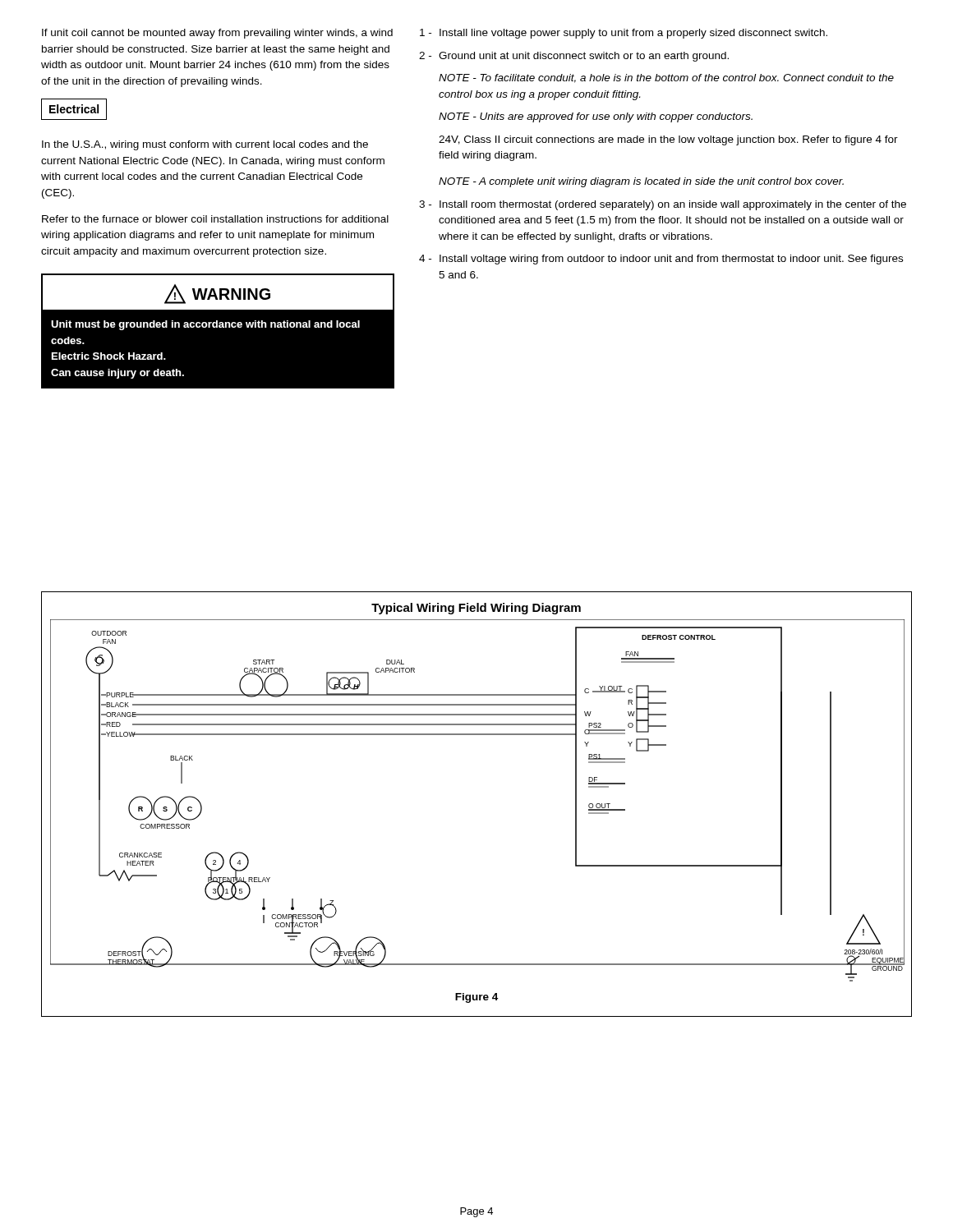This screenshot has width=953, height=1232.
Task: Click the passage that begins "NOTE - A complete"
Action: 642,181
